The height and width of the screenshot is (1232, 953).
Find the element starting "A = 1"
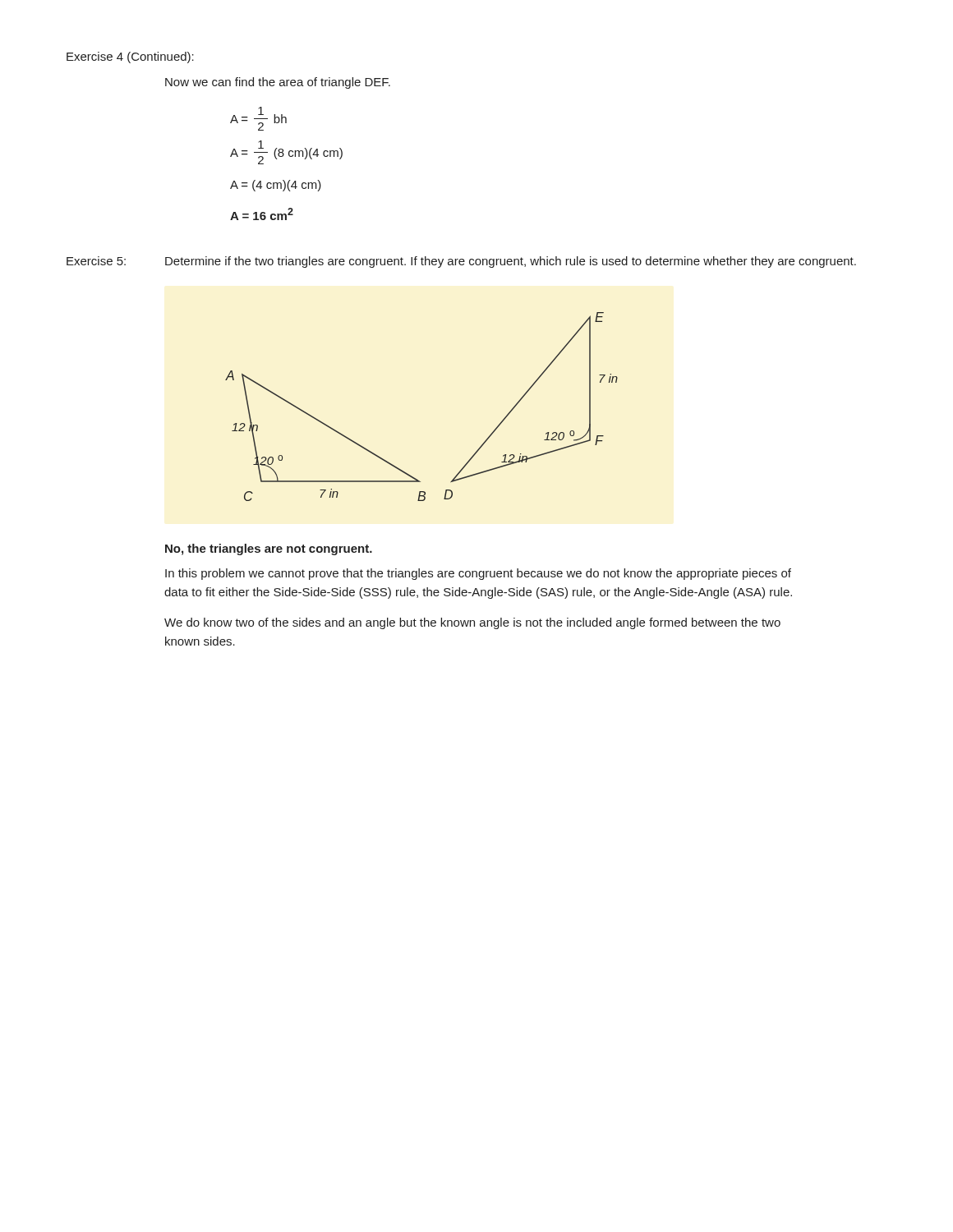[258, 119]
